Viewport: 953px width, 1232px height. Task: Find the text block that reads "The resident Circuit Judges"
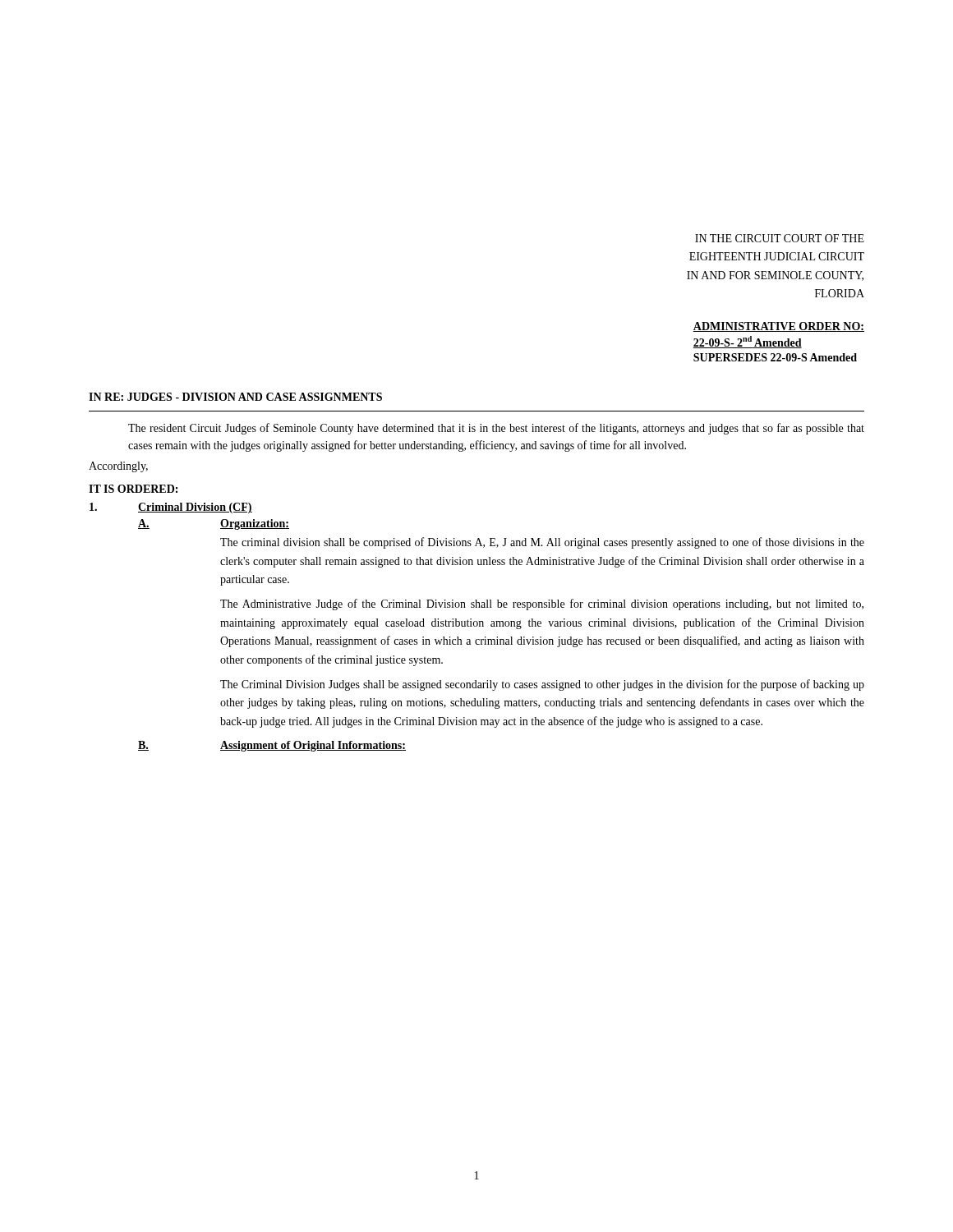[496, 437]
